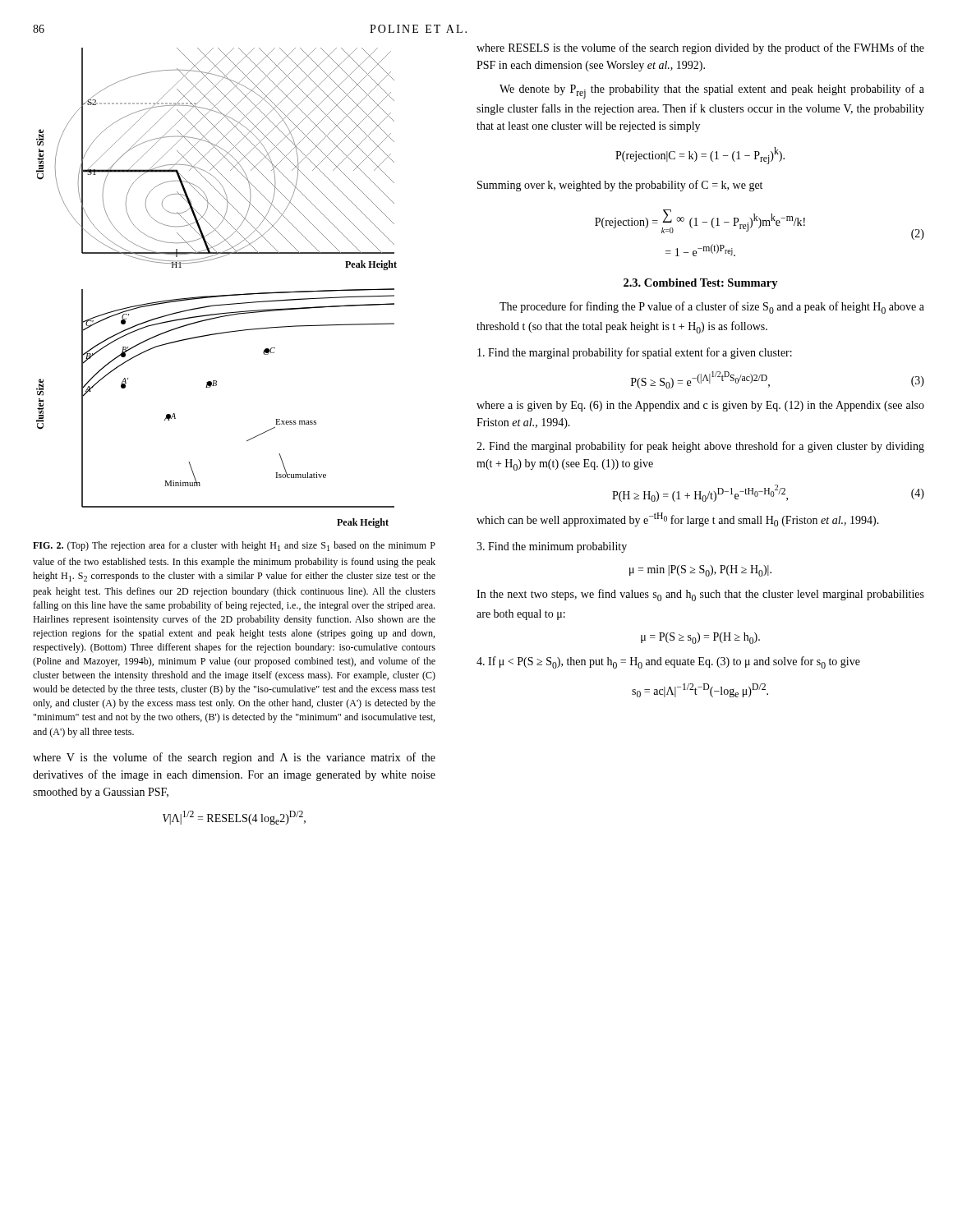953x1232 pixels.
Task: Select the list item with the text "3. Find the minimum"
Action: (x=552, y=547)
